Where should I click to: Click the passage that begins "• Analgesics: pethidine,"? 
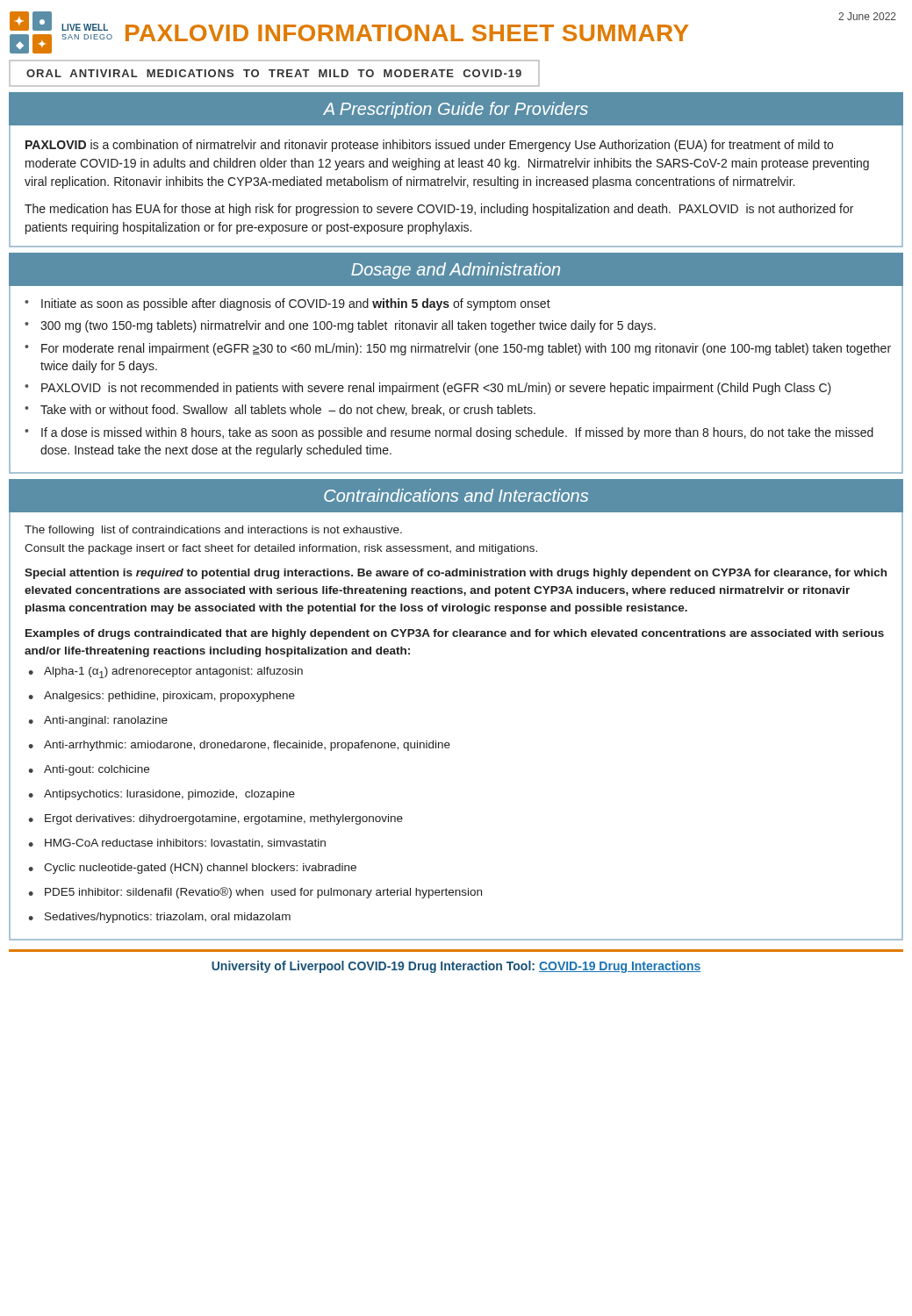click(162, 697)
